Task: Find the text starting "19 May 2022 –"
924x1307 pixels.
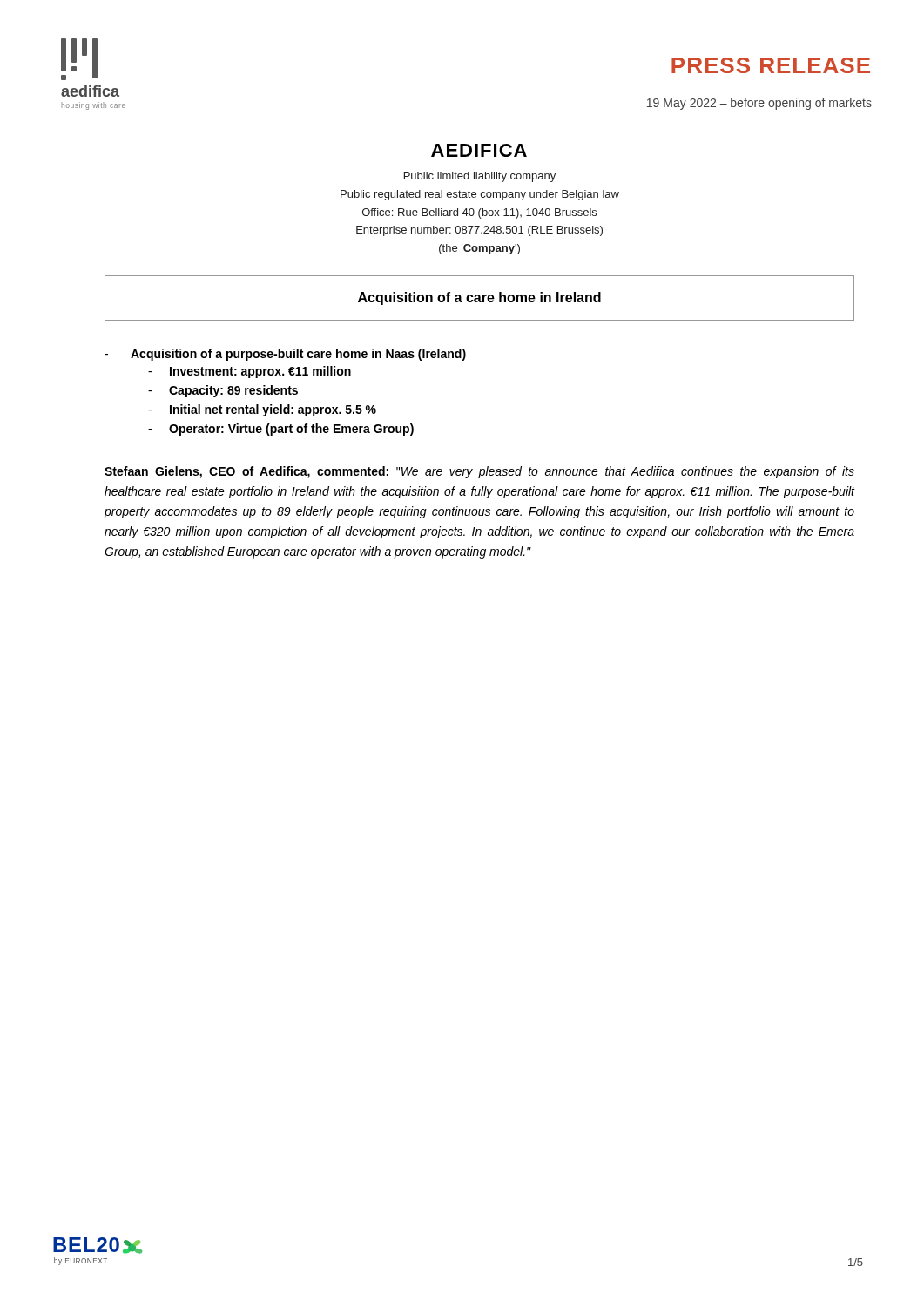Action: (759, 103)
